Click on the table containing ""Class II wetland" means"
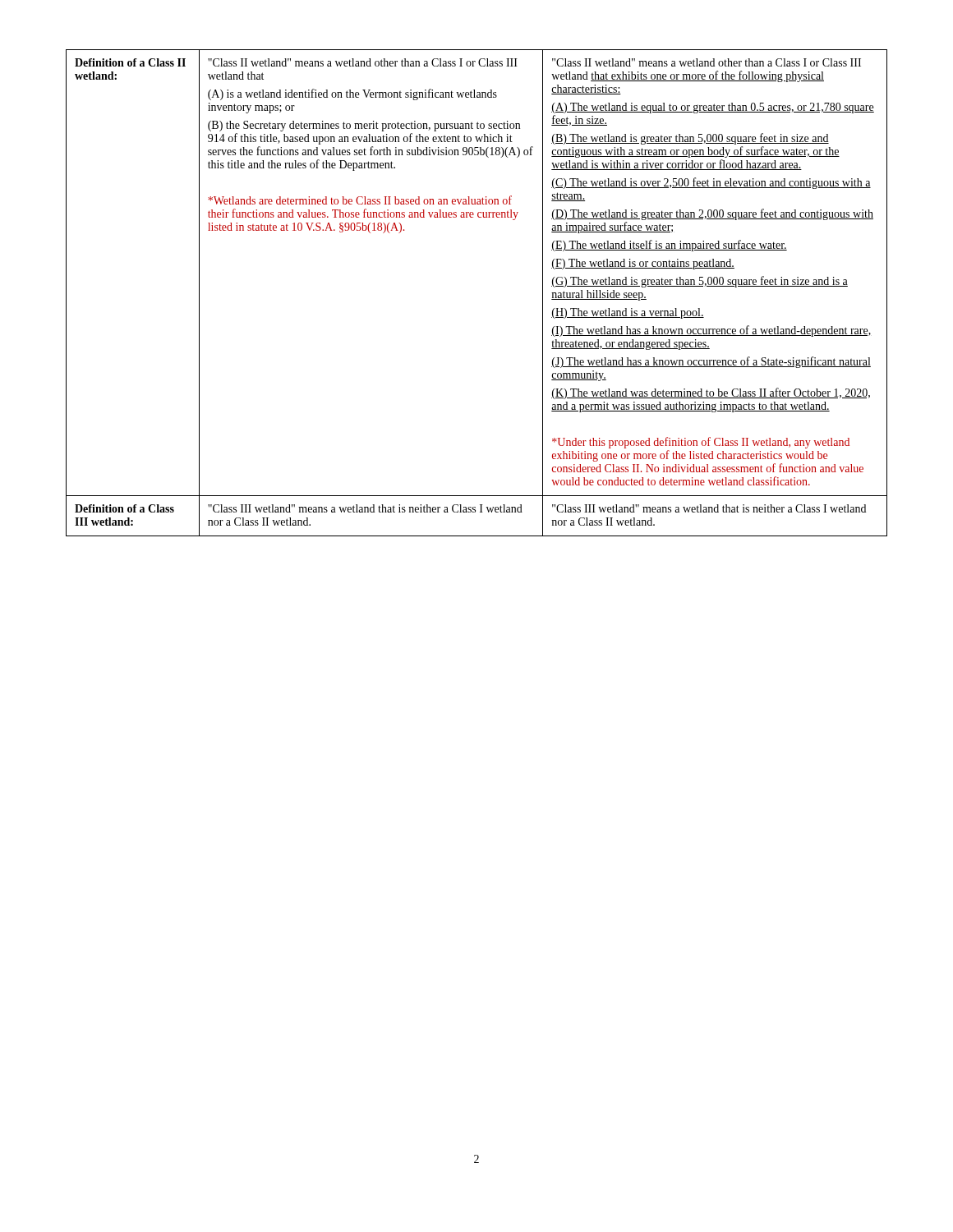Viewport: 953px width, 1232px height. (x=476, y=293)
